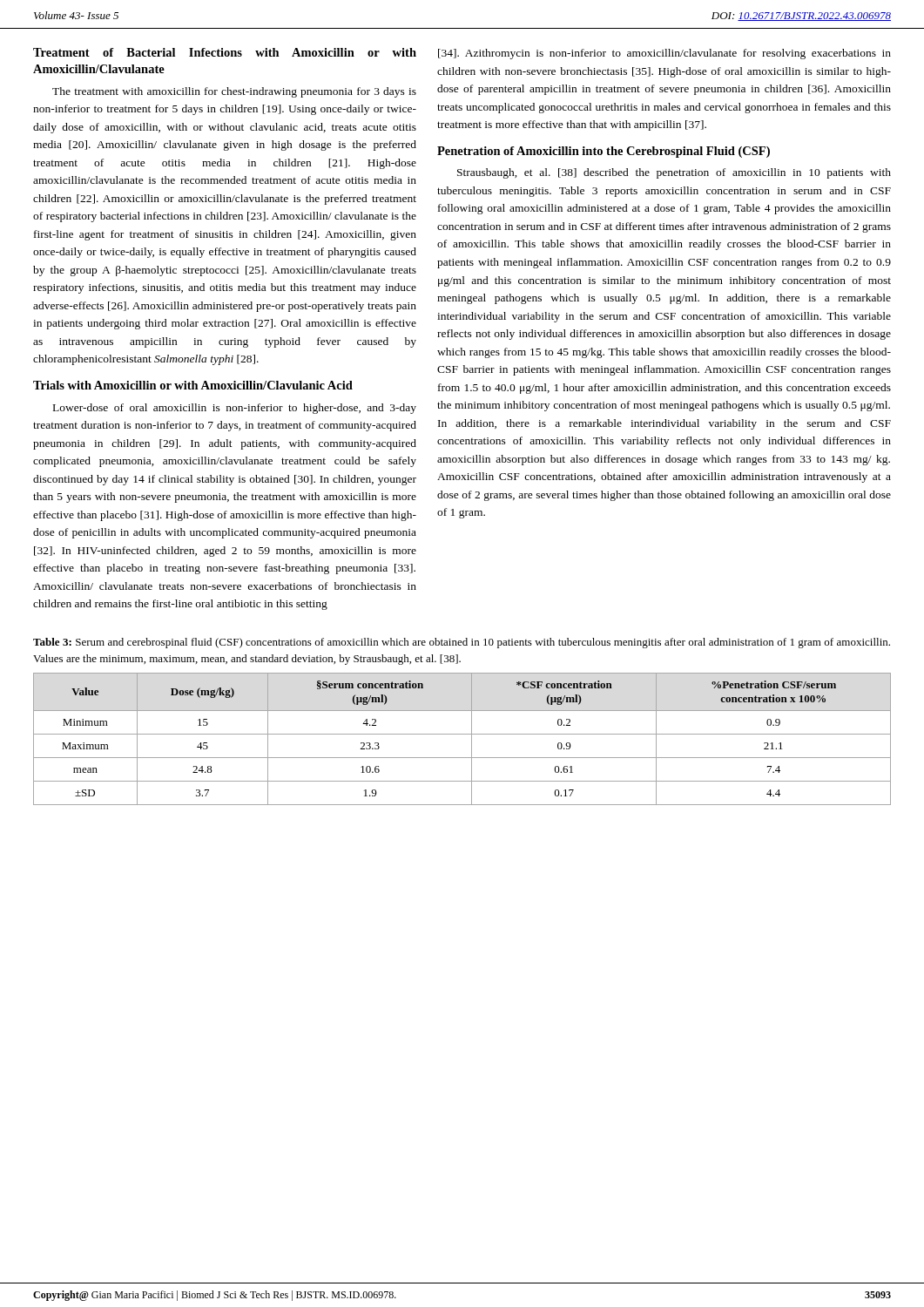Find the region starting "The treatment with amoxicillin for chest-indrawing pneumonia for"

tap(225, 225)
